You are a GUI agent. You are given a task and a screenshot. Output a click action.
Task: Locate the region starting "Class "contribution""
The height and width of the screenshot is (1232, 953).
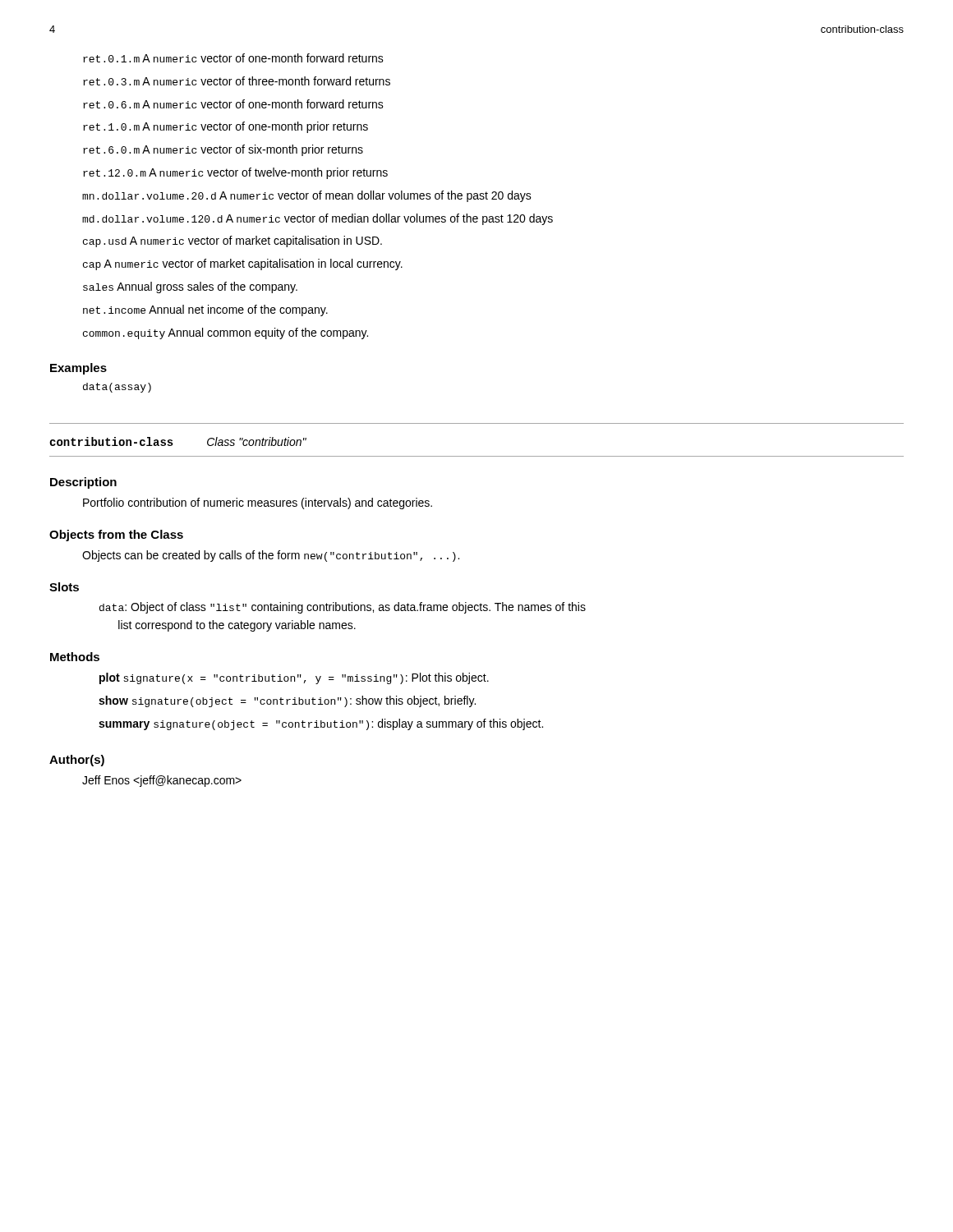coord(256,442)
